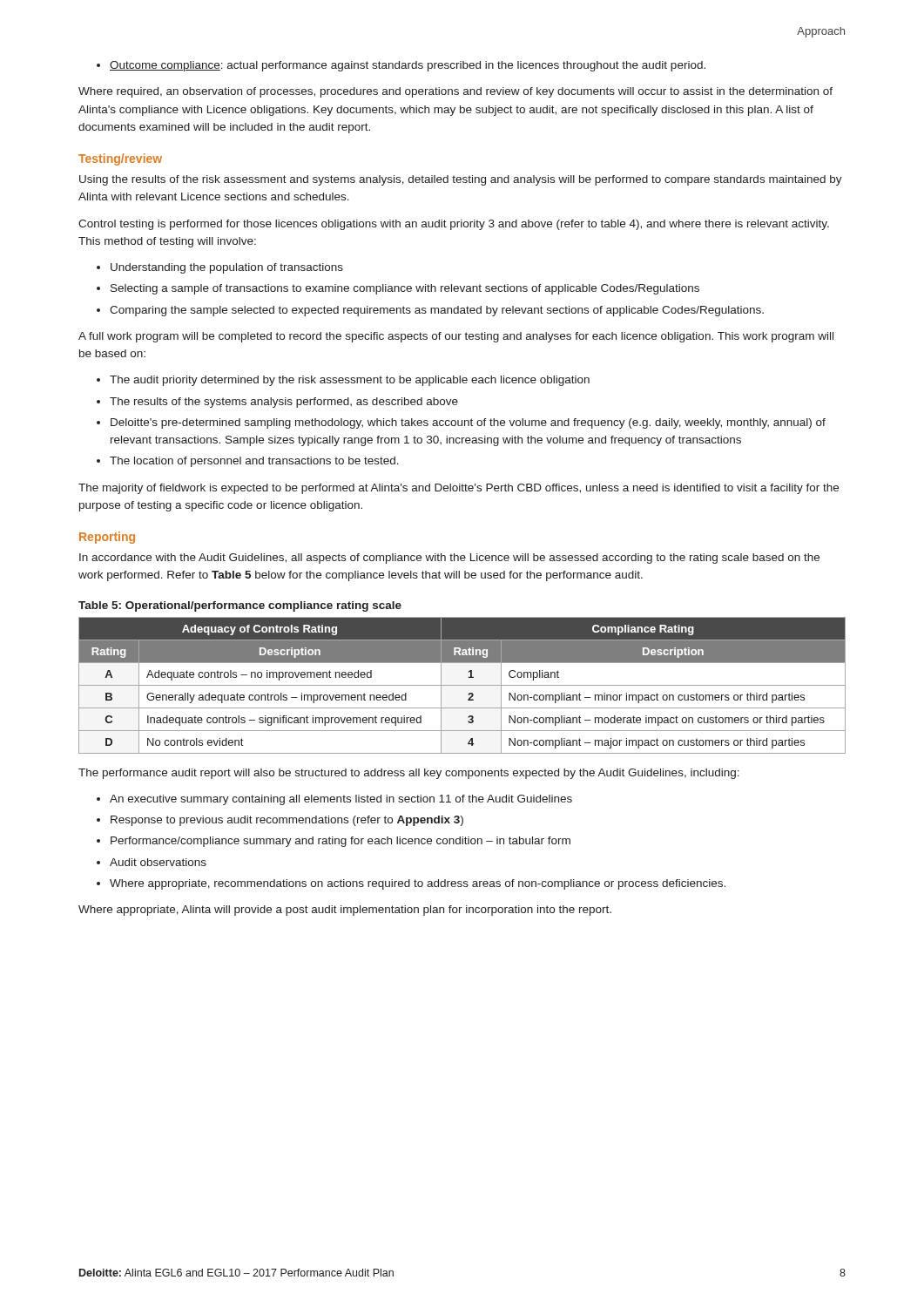Click the passage that begins "The audit priority"
The width and height of the screenshot is (924, 1307).
[x=462, y=380]
